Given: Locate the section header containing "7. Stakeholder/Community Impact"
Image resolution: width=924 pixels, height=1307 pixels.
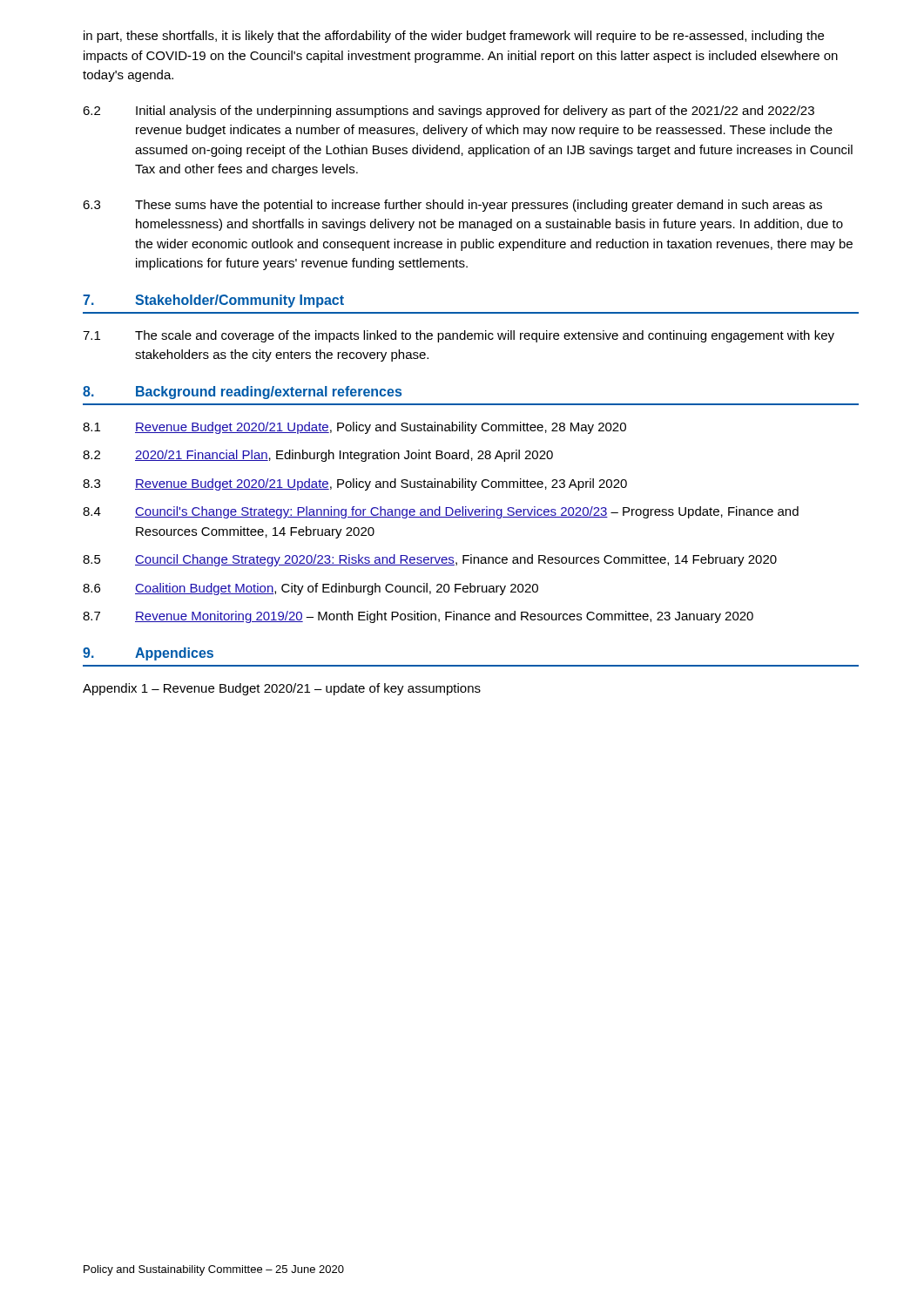Looking at the screenshot, I should tap(213, 300).
